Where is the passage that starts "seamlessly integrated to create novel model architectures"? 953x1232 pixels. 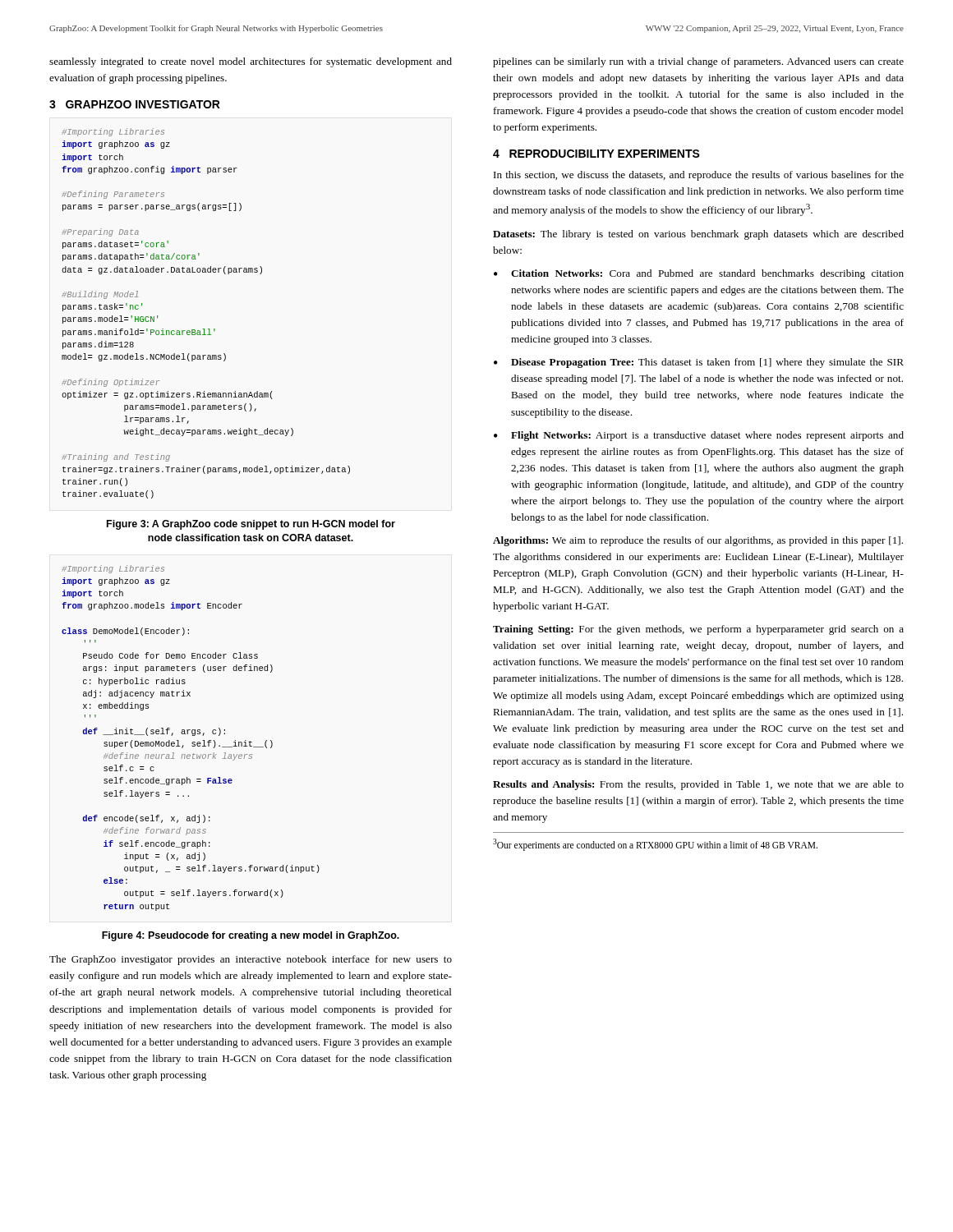[251, 69]
